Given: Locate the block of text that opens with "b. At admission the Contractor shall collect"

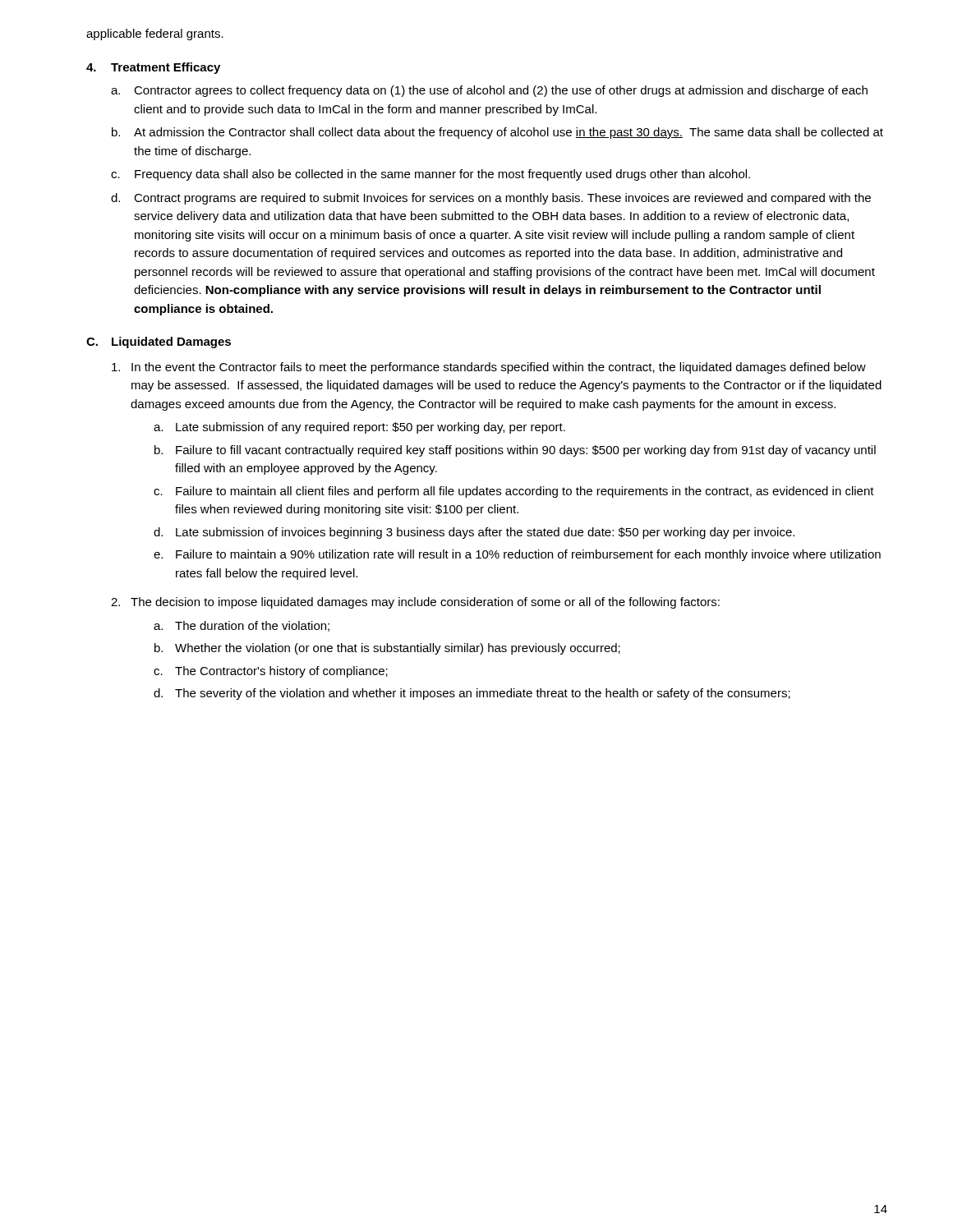Looking at the screenshot, I should click(499, 142).
